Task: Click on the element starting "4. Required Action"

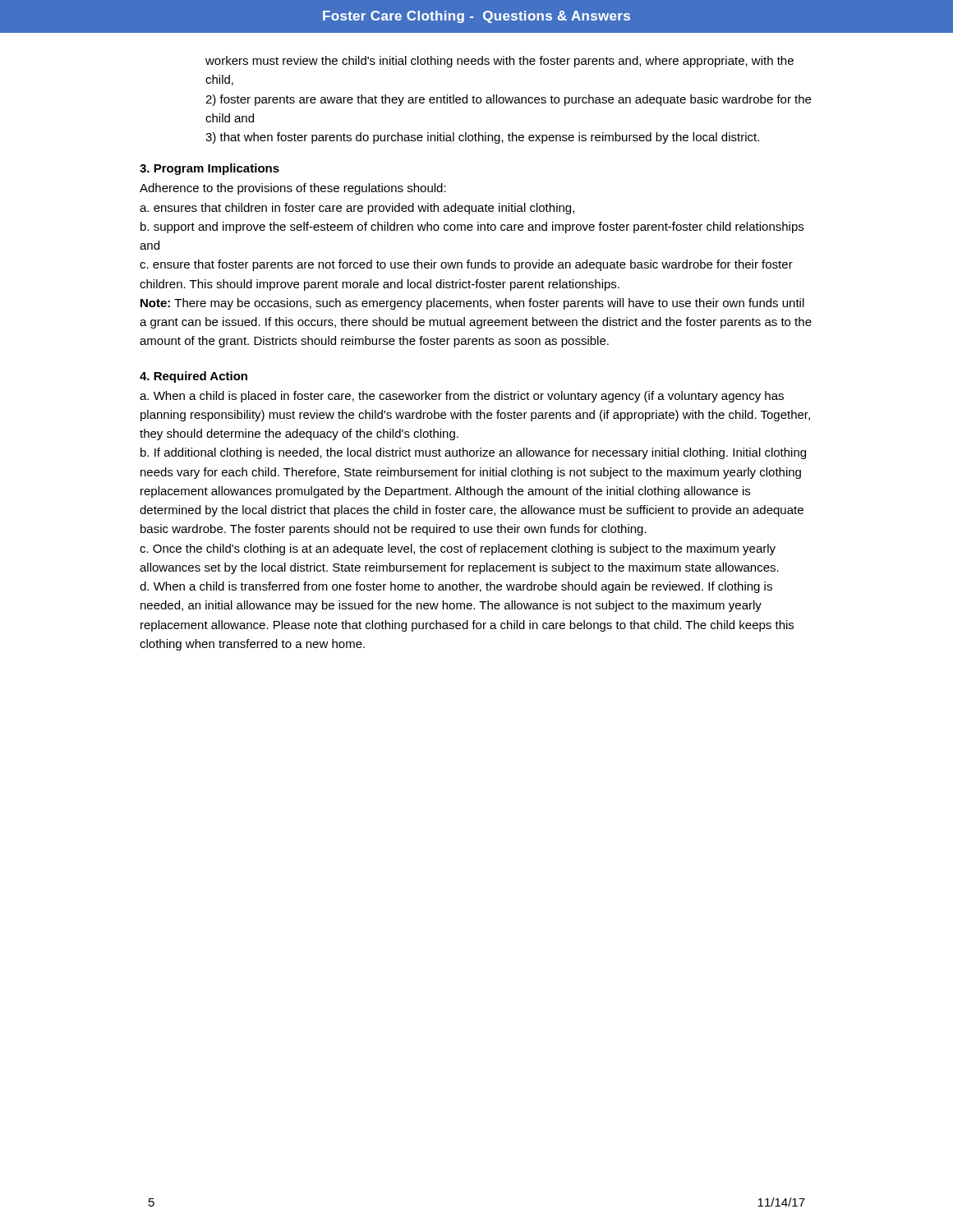Action: pyautogui.click(x=194, y=375)
